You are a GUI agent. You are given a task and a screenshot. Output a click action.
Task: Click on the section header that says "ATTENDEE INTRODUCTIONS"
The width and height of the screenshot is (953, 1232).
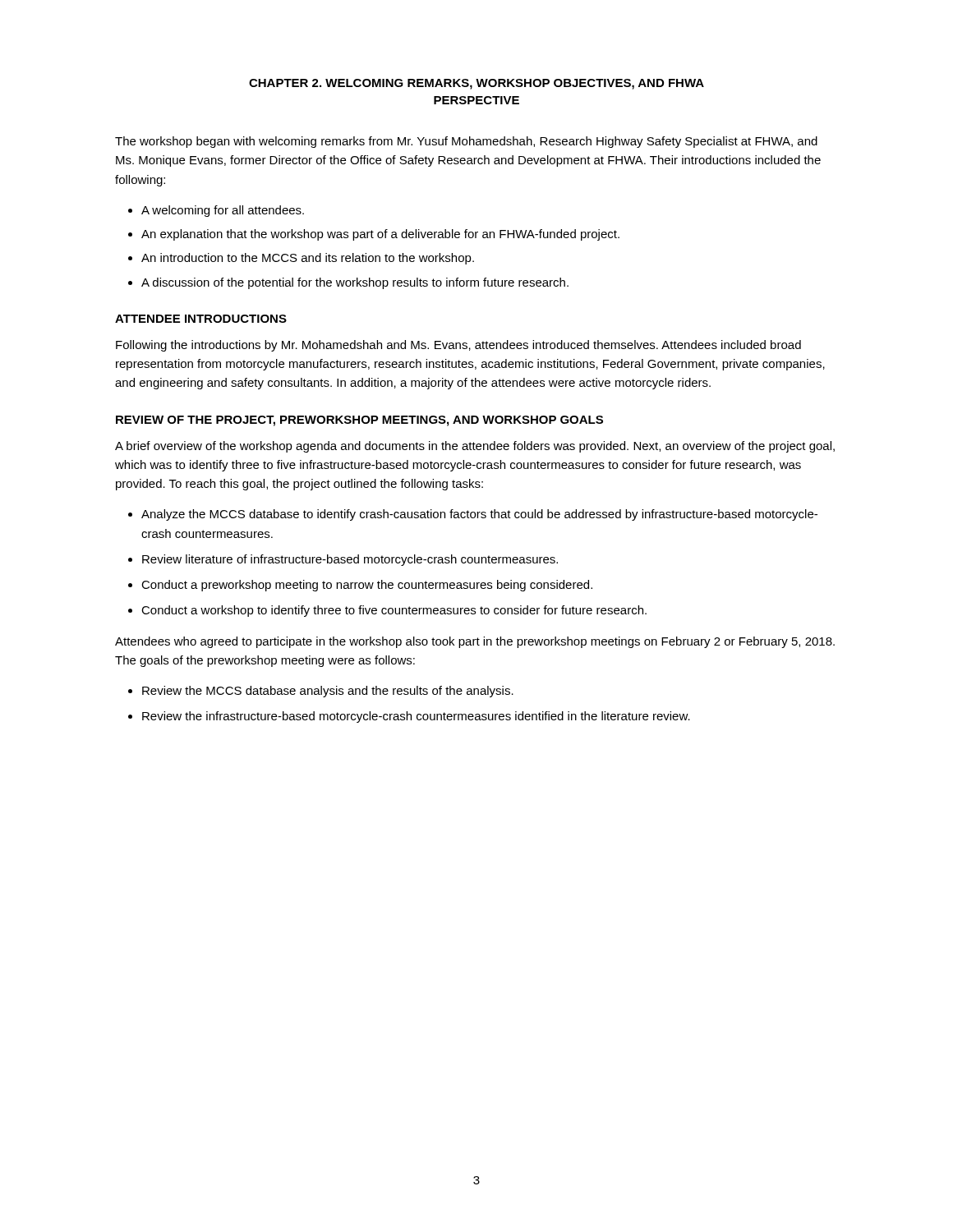point(201,318)
